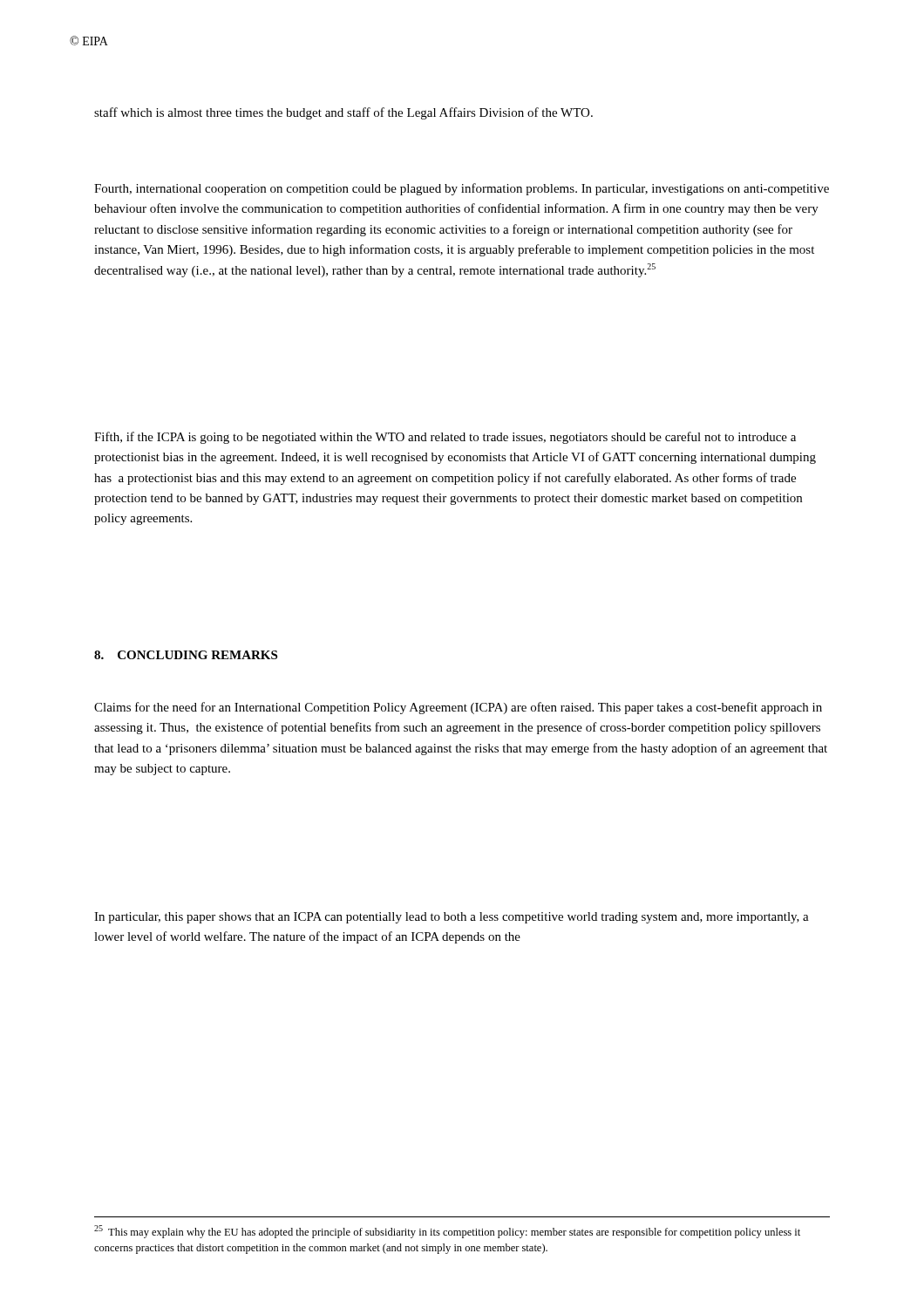Viewport: 924px width, 1308px height.
Task: Find the block starting "Claims for the need for an"
Action: click(x=461, y=738)
